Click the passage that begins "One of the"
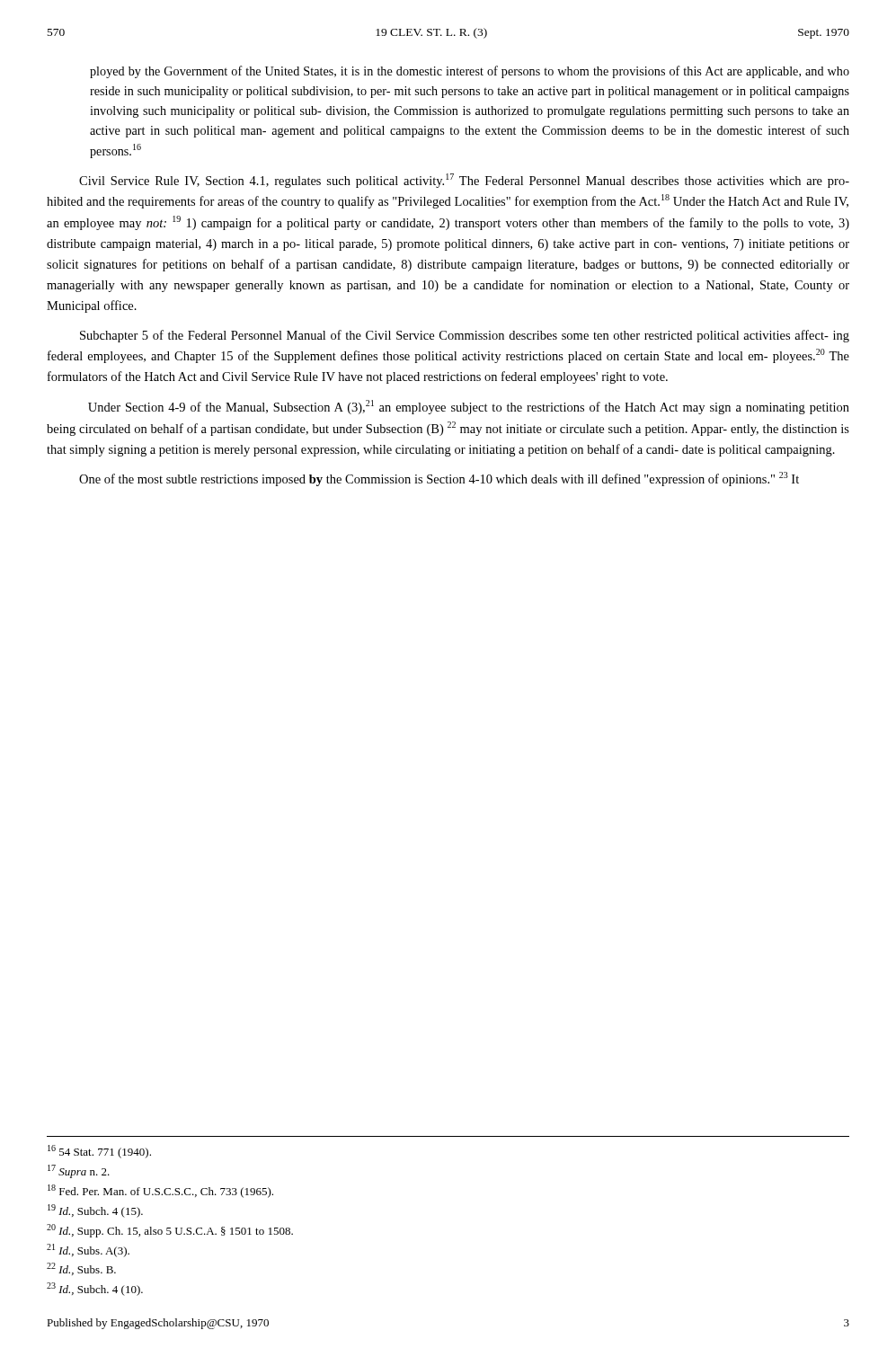Viewport: 896px width, 1348px height. (x=448, y=479)
